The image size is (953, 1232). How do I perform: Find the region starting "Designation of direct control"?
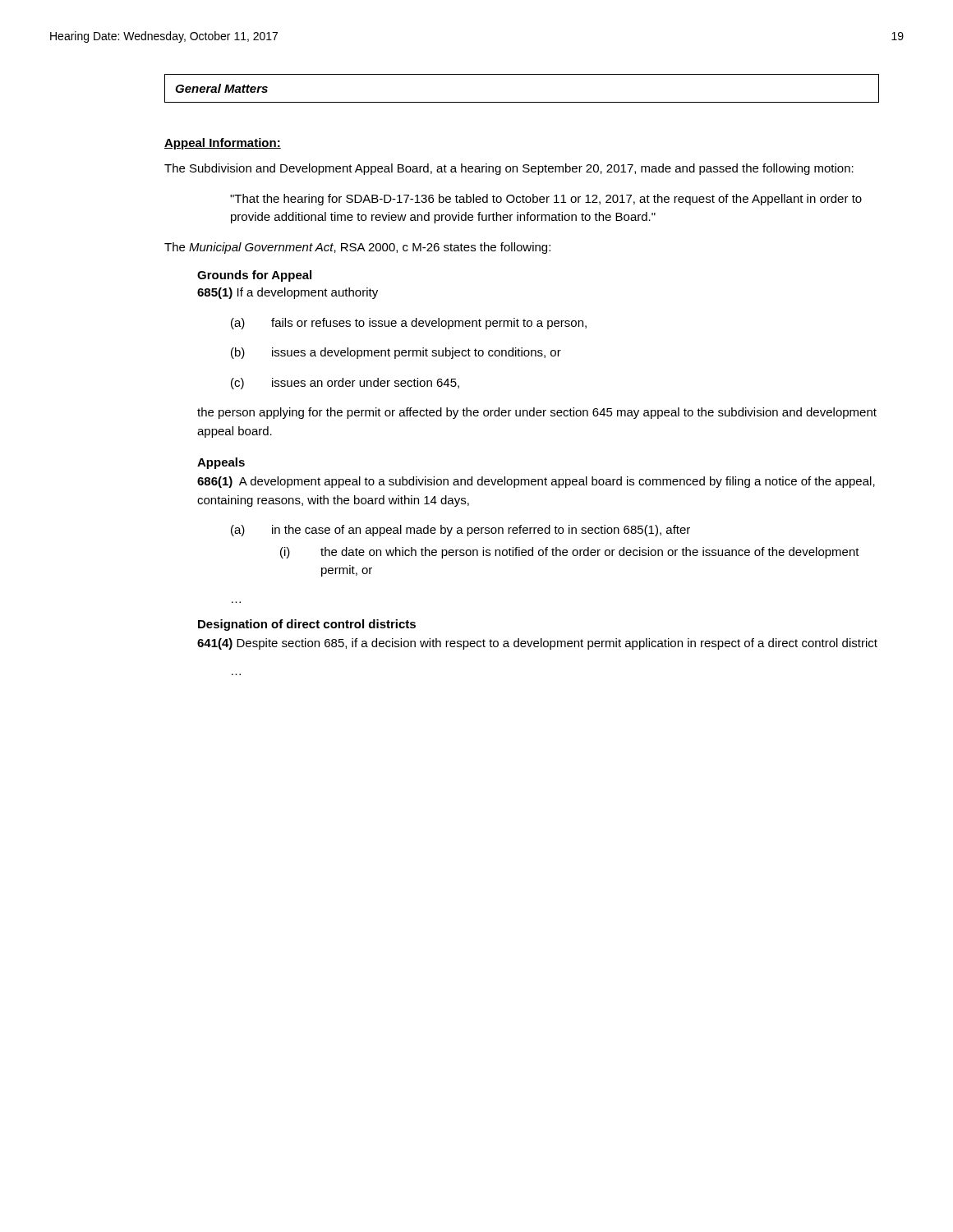coord(307,623)
